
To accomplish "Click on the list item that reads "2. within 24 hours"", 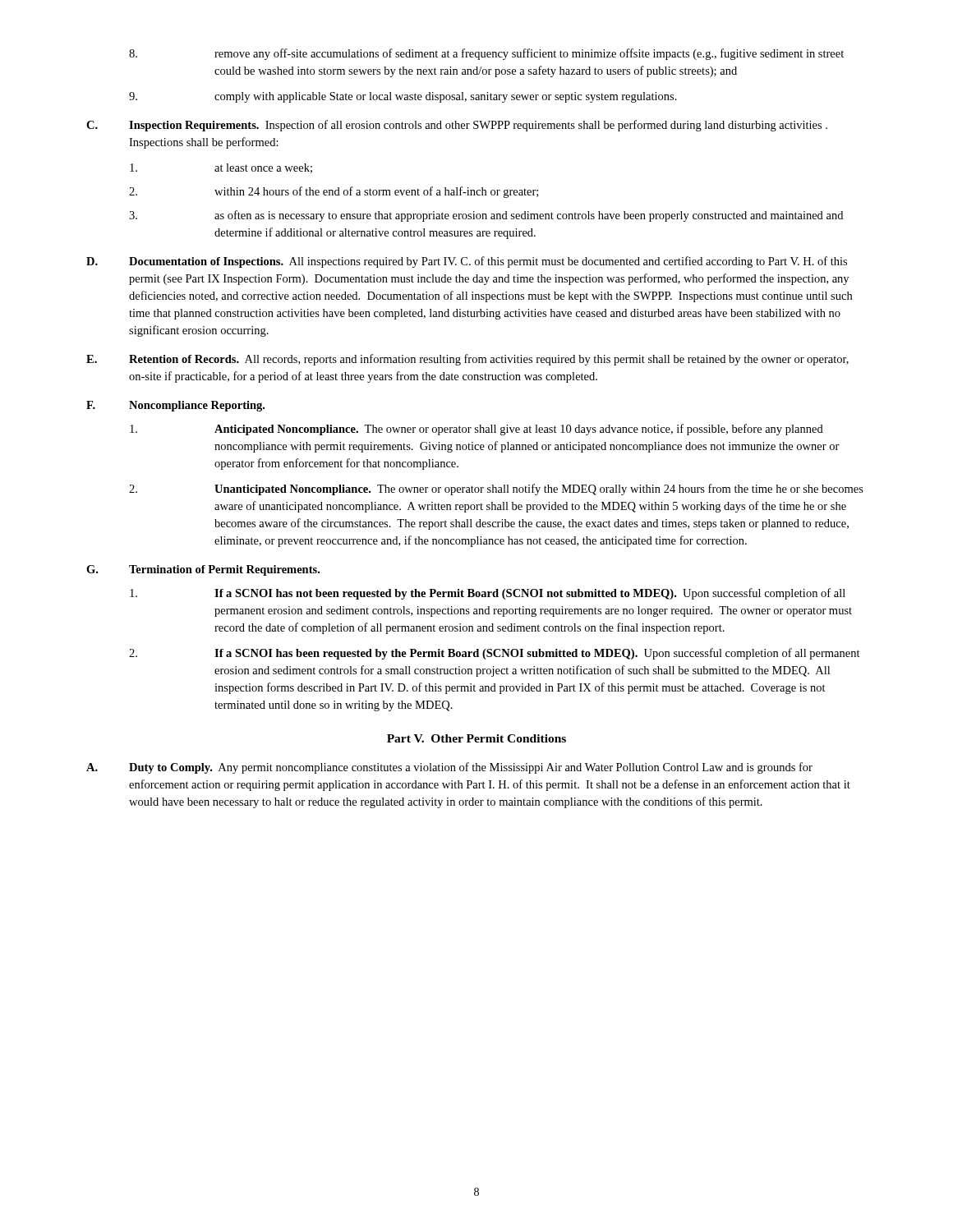I will coord(476,192).
